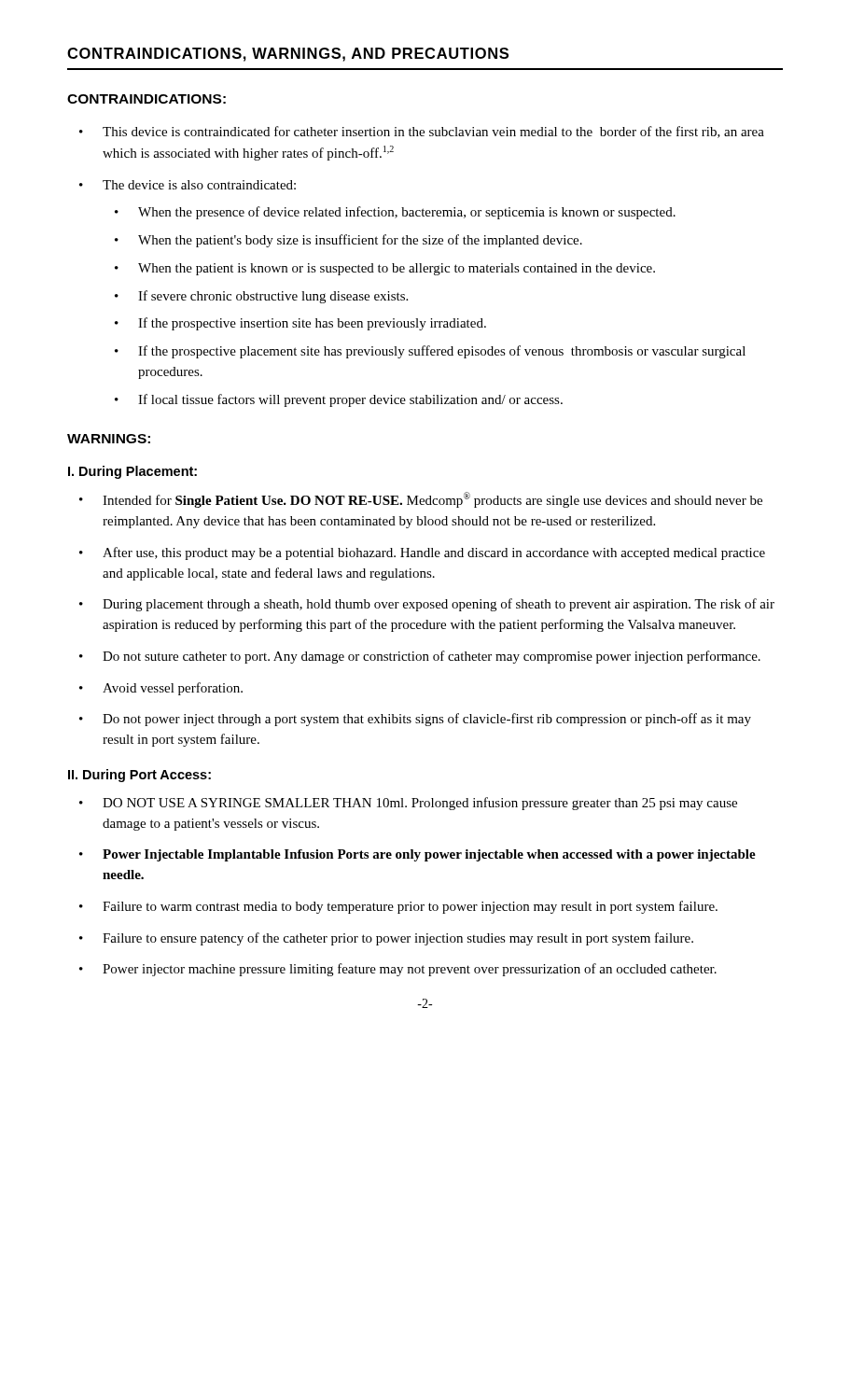Select the region starting "Failure to warm contrast media to body"
Viewport: 850px width, 1400px height.
[x=410, y=906]
